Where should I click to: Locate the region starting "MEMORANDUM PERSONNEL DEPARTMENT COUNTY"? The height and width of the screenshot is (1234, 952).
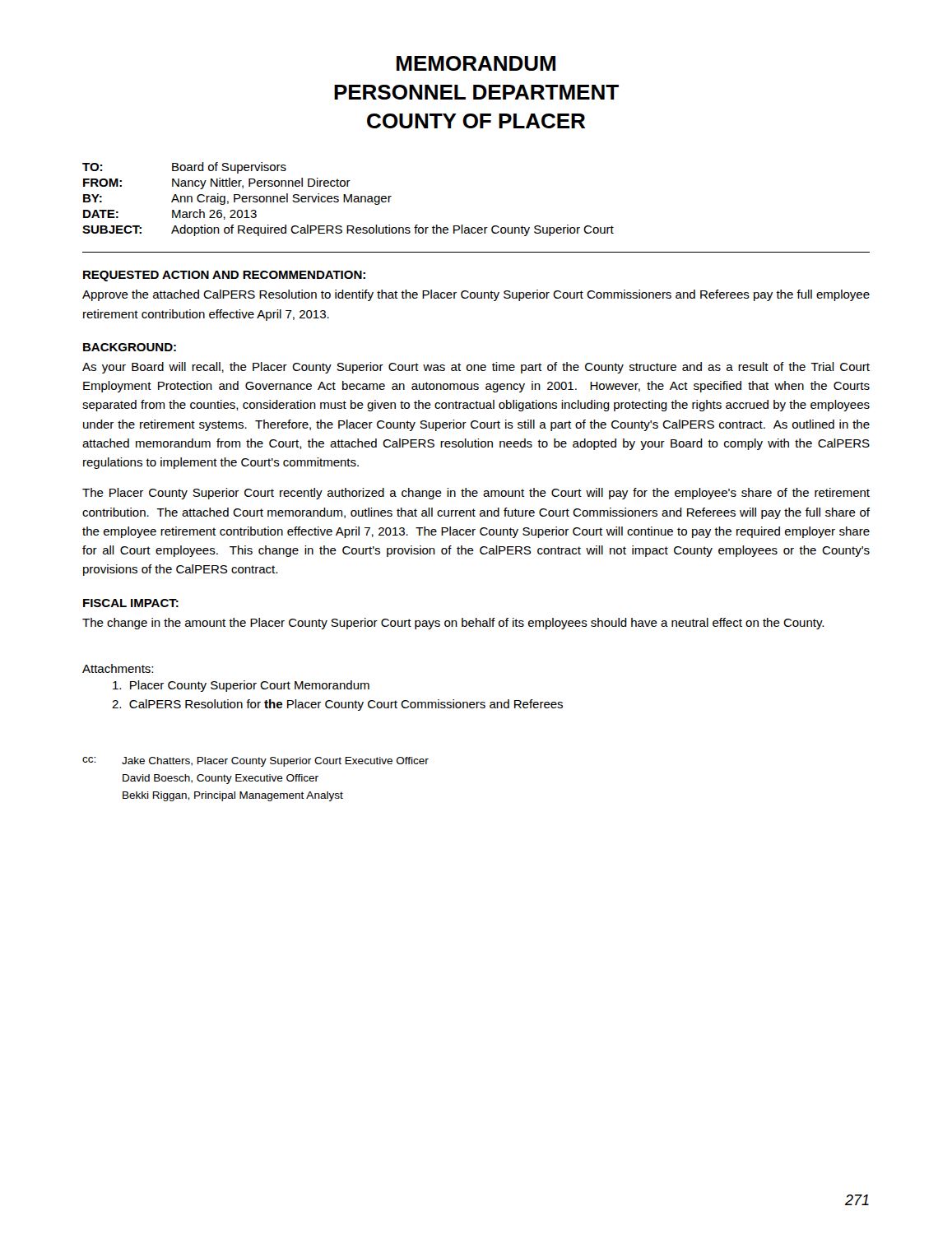(x=476, y=93)
